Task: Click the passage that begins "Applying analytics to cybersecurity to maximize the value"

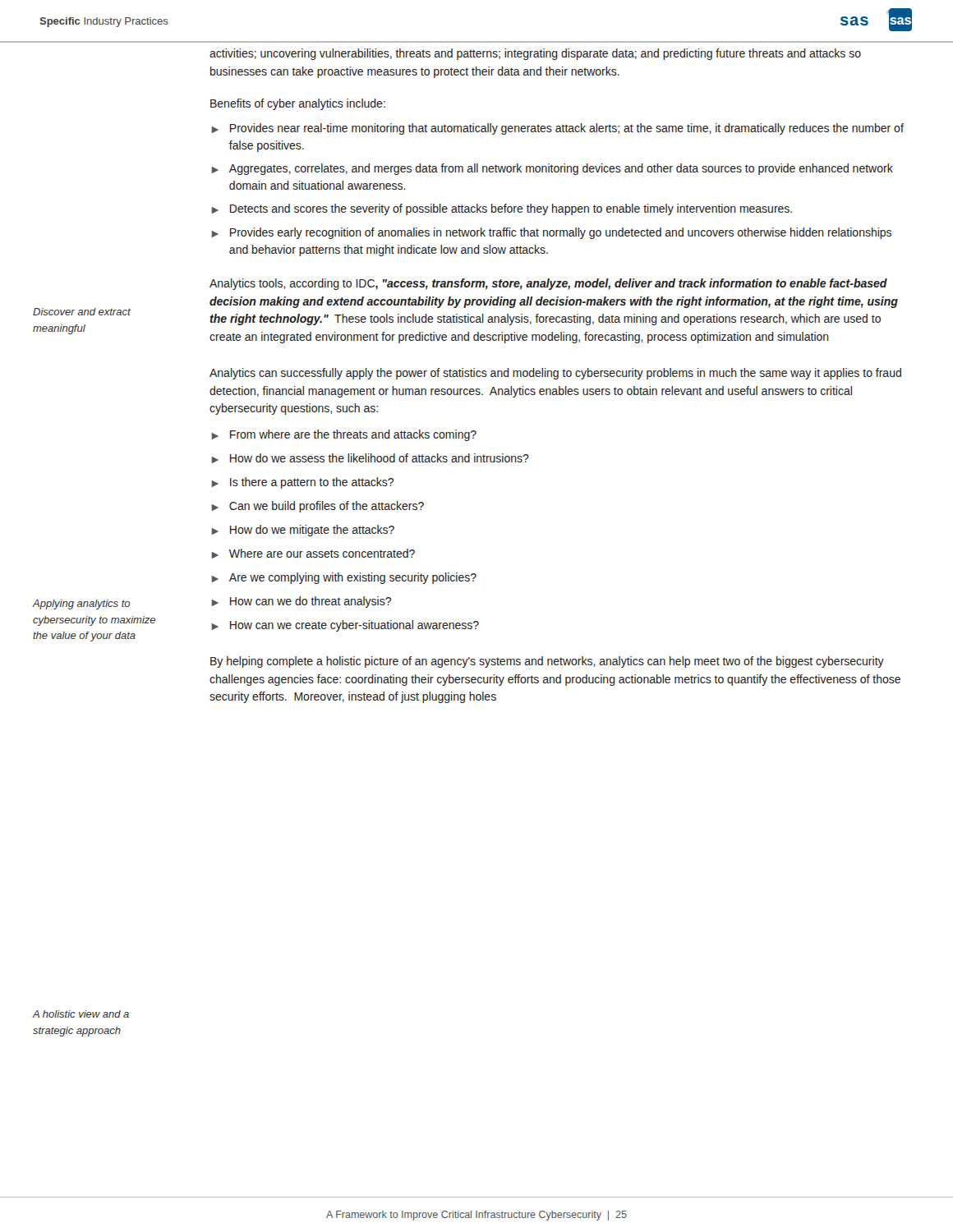Action: tap(94, 619)
